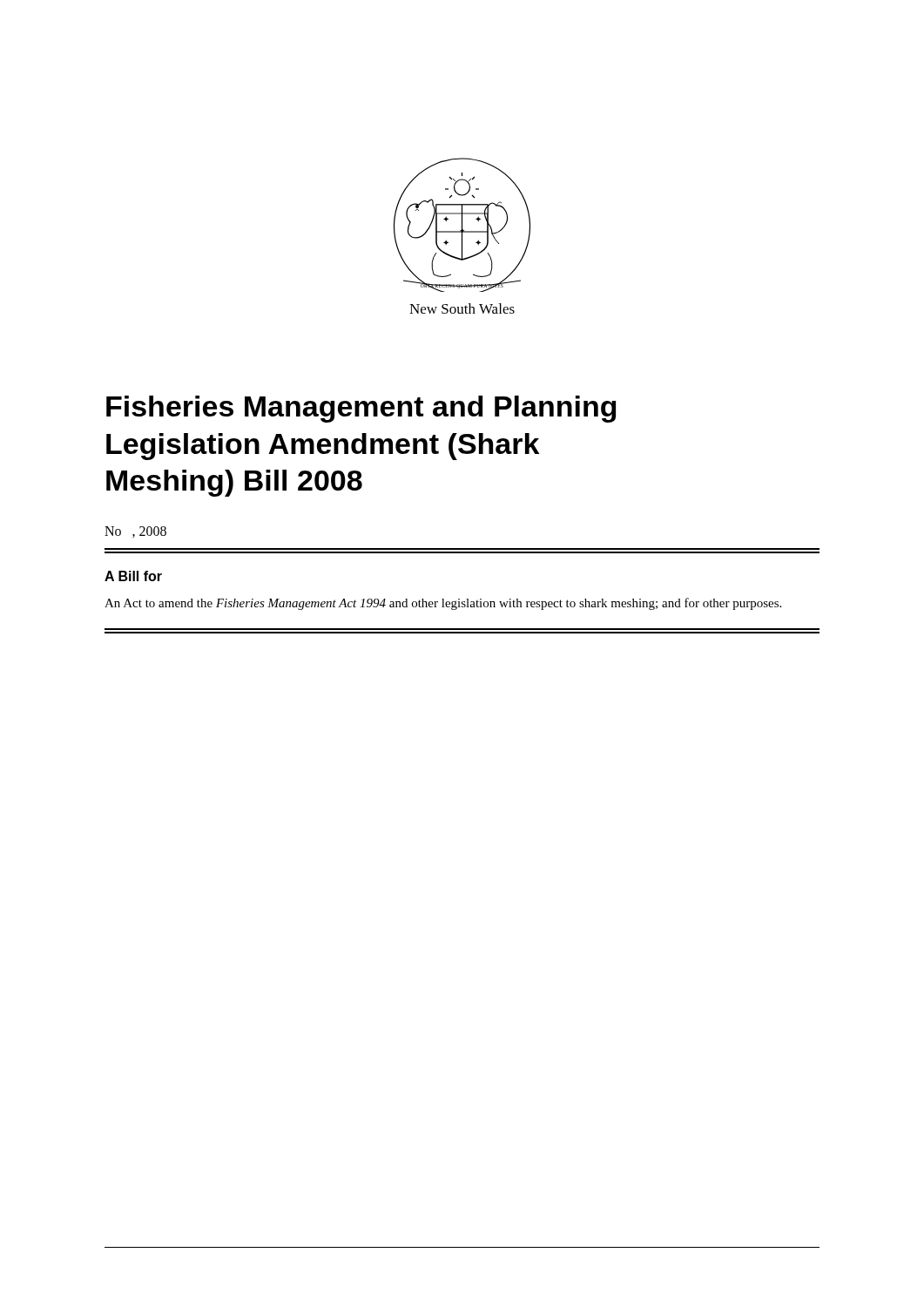Find the region starting "An Act to amend the Fisheries Management"
924x1307 pixels.
pyautogui.click(x=443, y=603)
